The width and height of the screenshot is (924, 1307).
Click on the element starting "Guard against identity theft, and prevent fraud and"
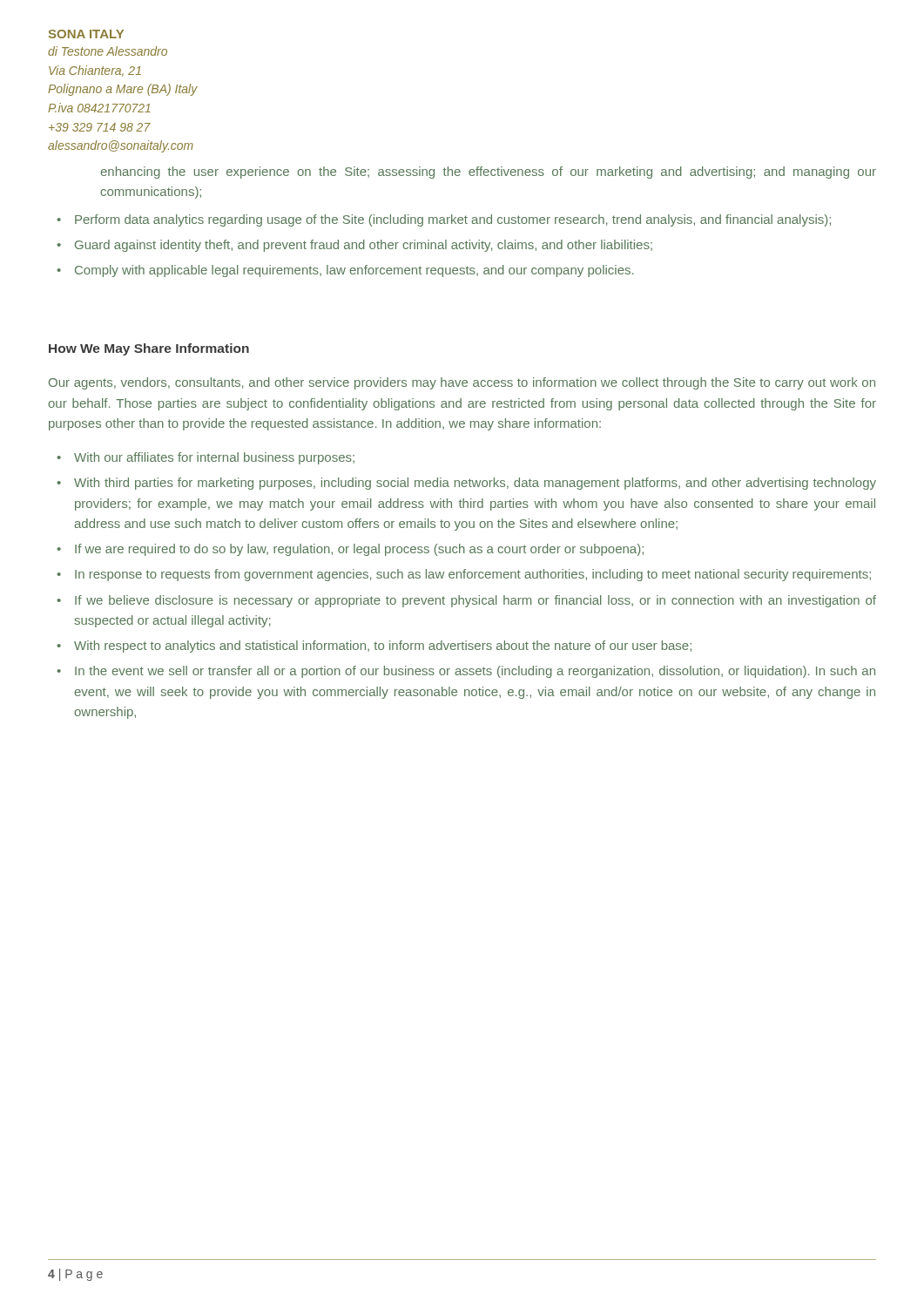pyautogui.click(x=364, y=244)
